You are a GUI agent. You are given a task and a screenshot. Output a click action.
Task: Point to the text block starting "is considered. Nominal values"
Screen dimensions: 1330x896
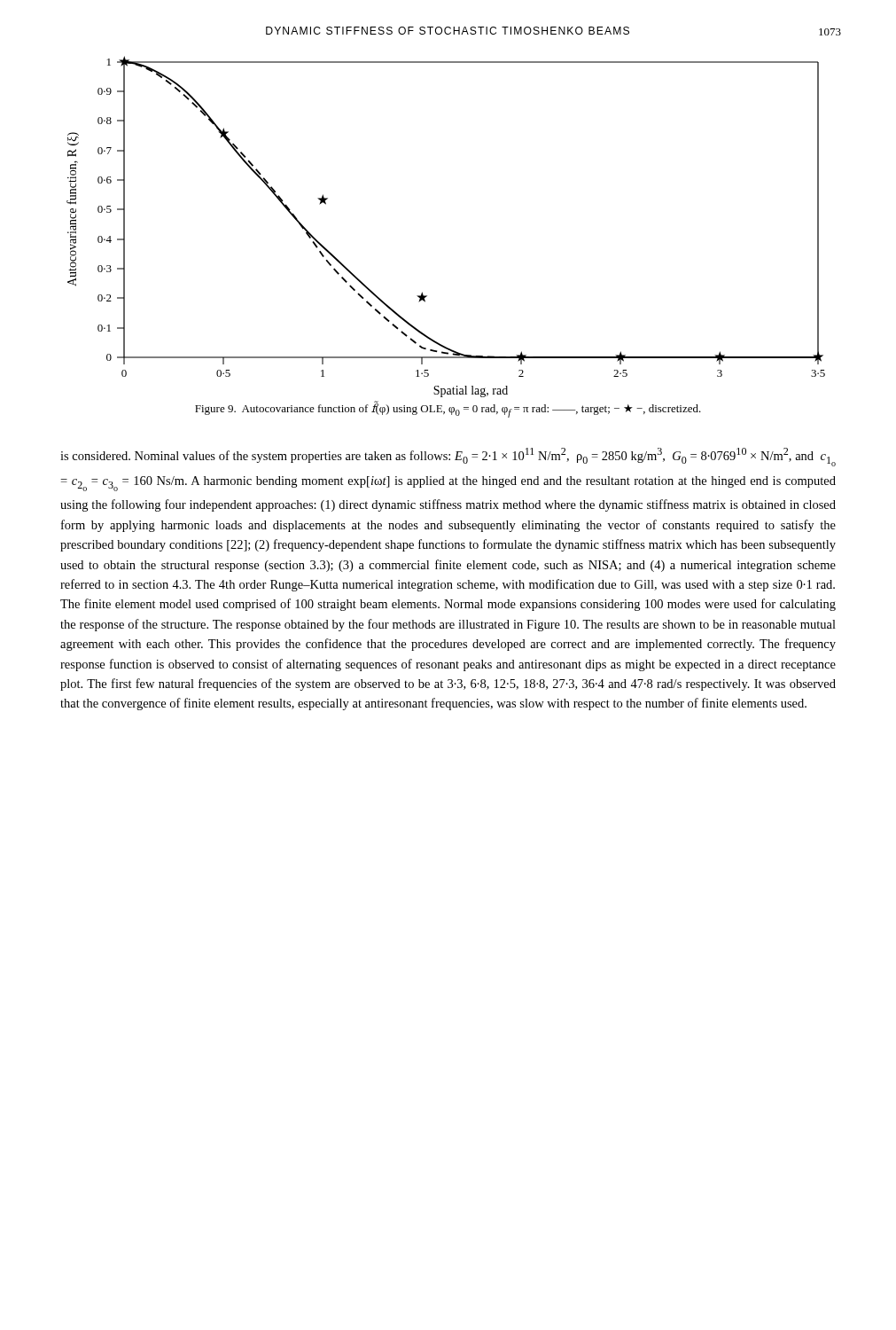tap(448, 578)
